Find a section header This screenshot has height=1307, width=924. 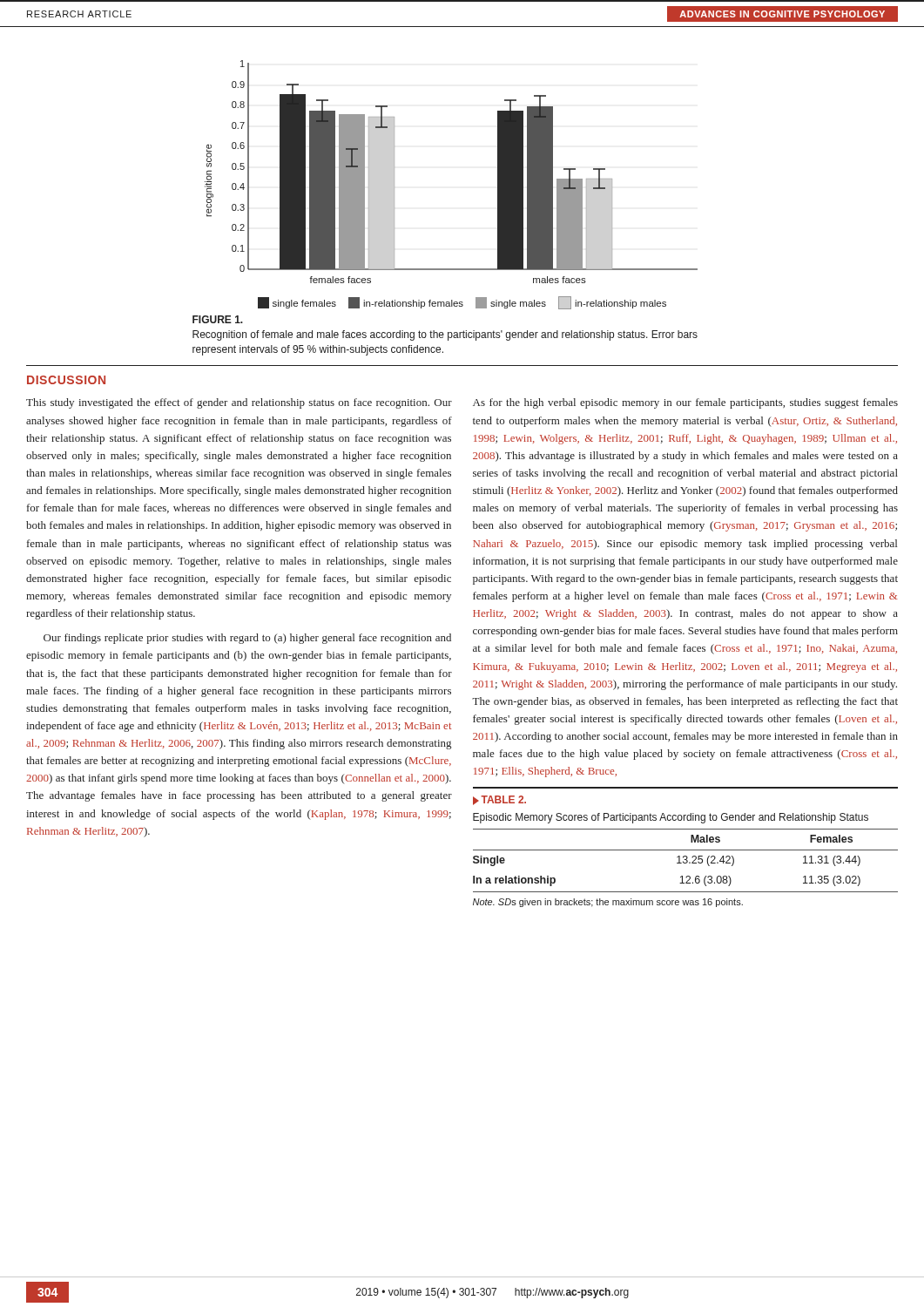67,380
